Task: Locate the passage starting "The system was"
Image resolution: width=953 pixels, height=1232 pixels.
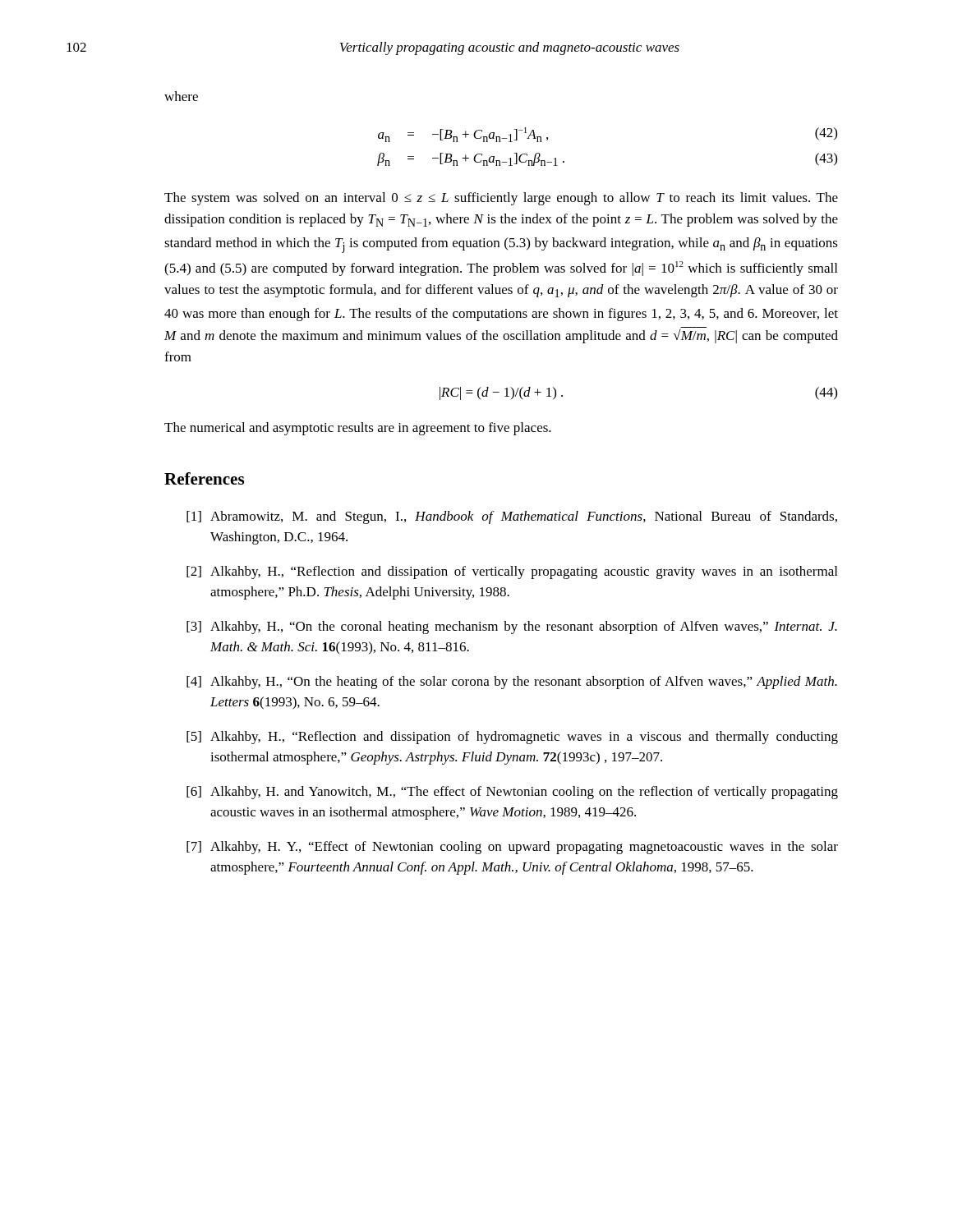Action: coord(501,277)
